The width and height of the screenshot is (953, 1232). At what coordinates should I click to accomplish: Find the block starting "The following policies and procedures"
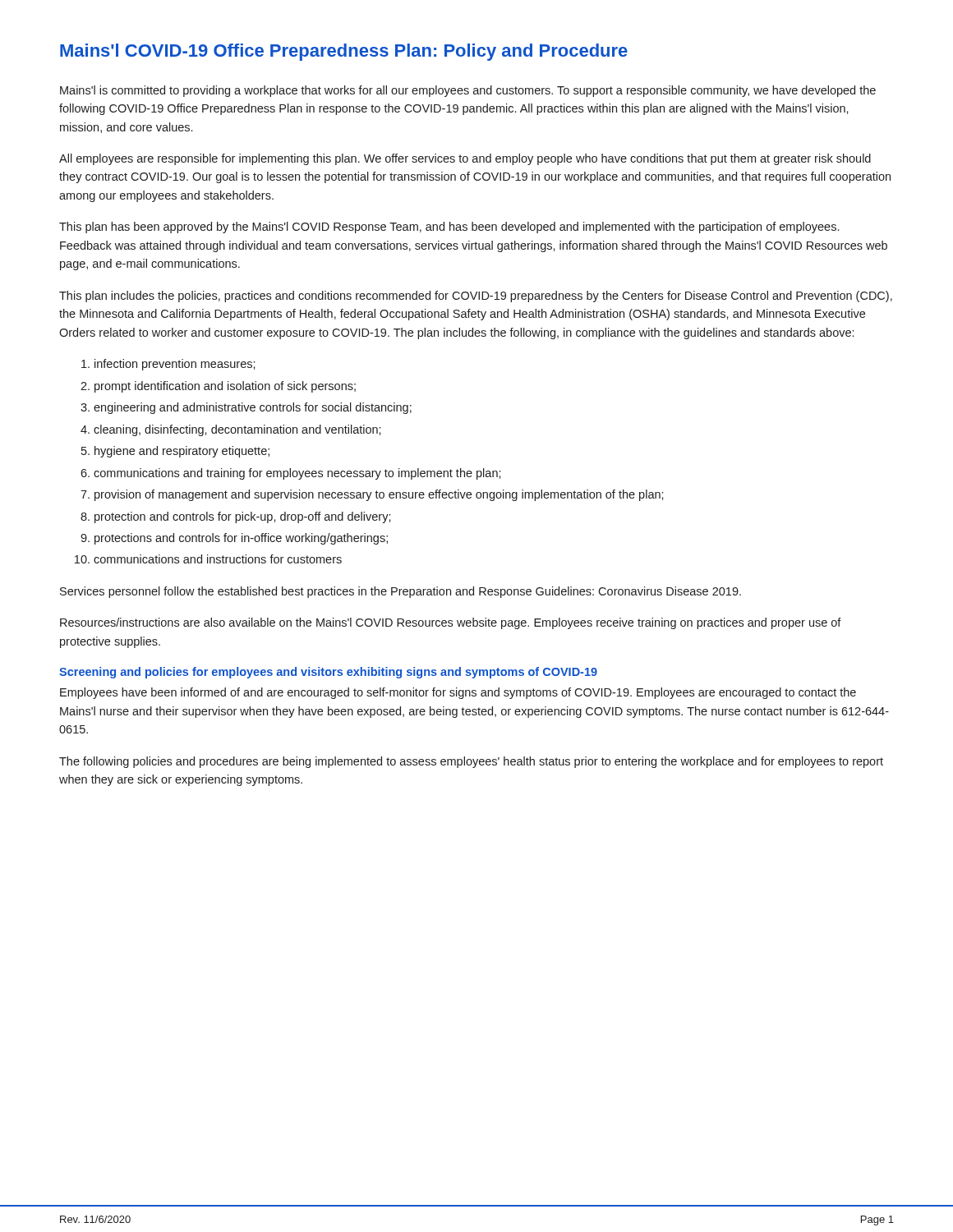click(471, 770)
